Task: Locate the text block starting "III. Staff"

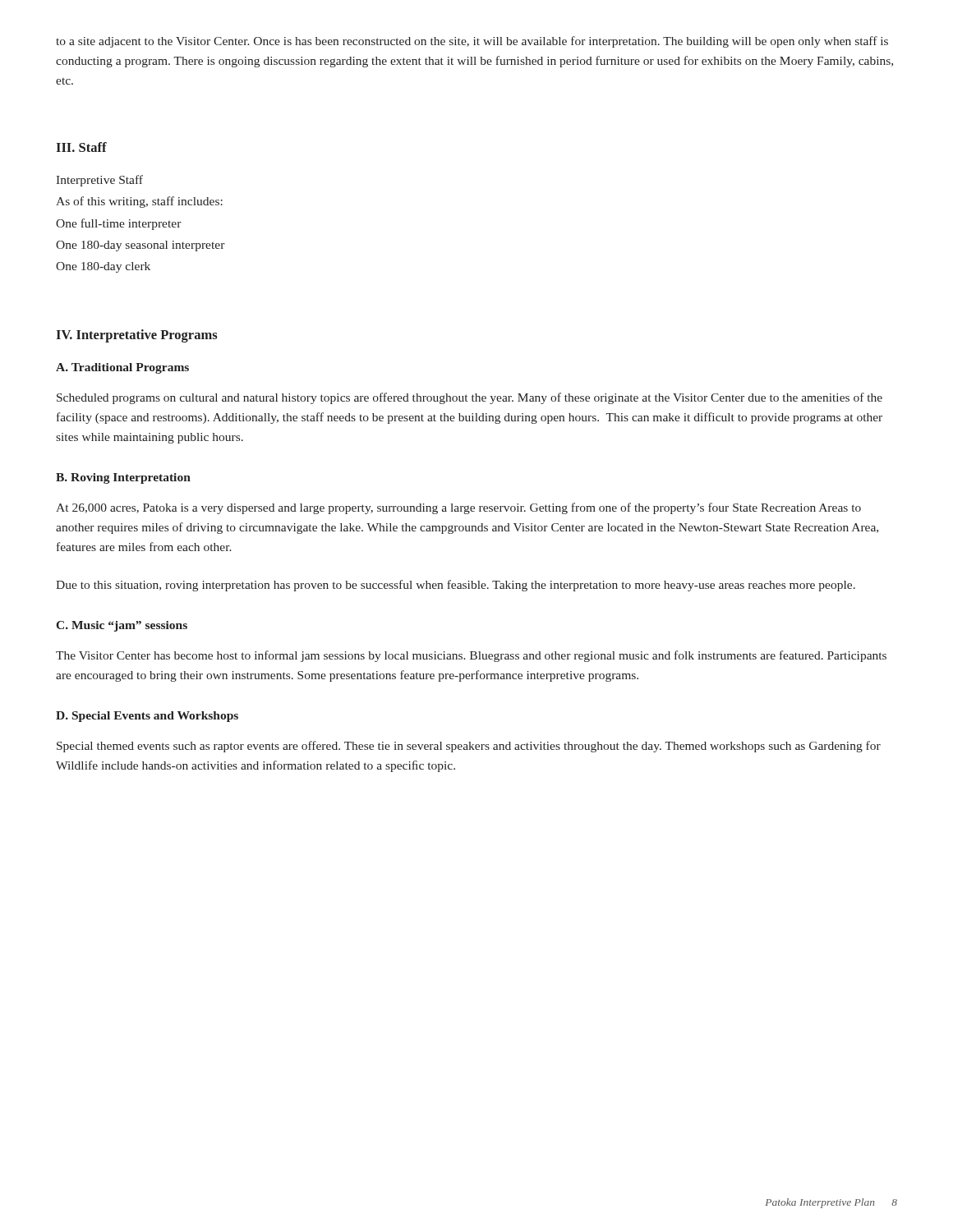Action: [x=81, y=147]
